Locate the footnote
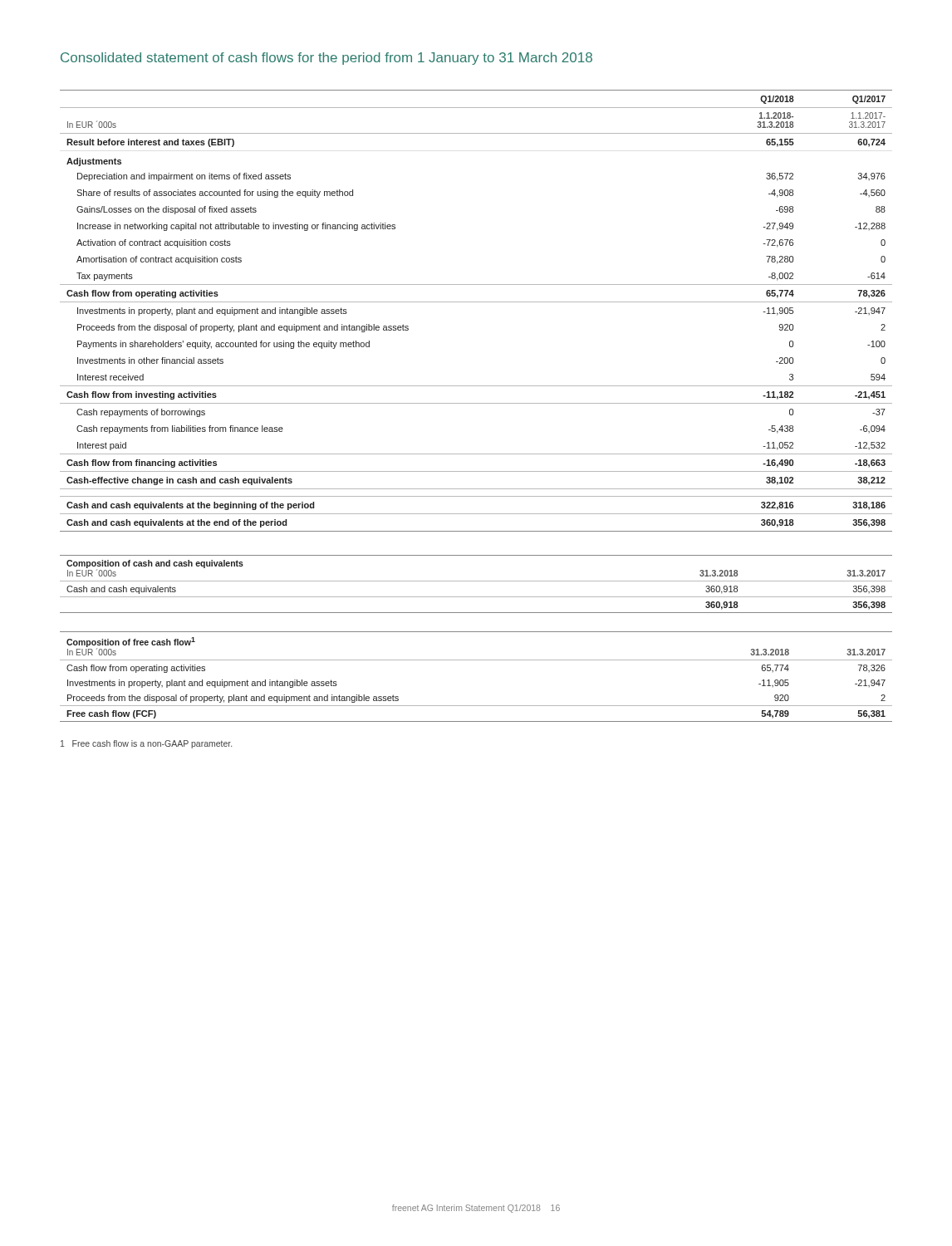This screenshot has height=1246, width=952. click(476, 743)
